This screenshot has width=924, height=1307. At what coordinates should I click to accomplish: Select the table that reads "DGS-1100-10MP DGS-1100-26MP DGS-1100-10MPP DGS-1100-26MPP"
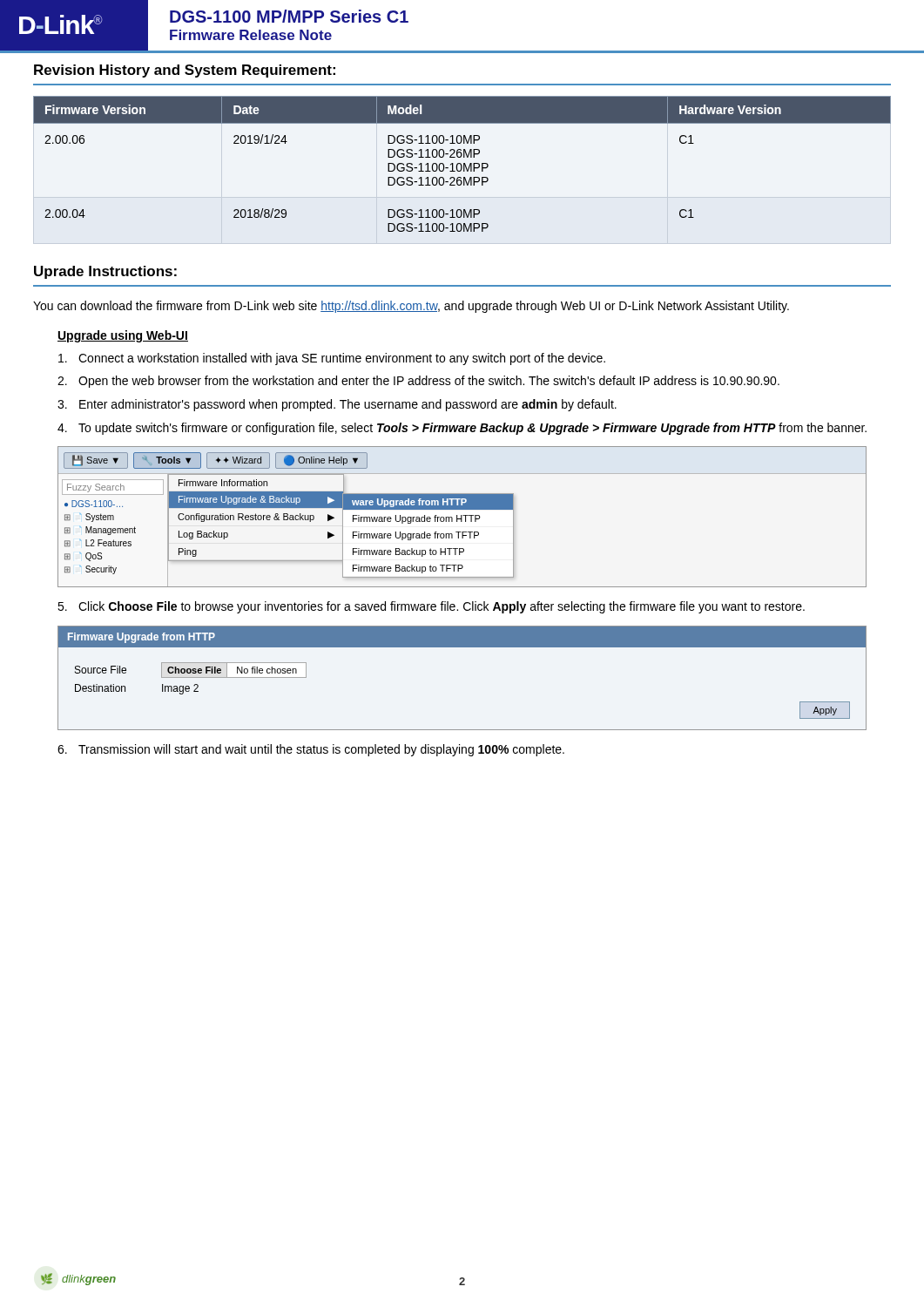[462, 170]
